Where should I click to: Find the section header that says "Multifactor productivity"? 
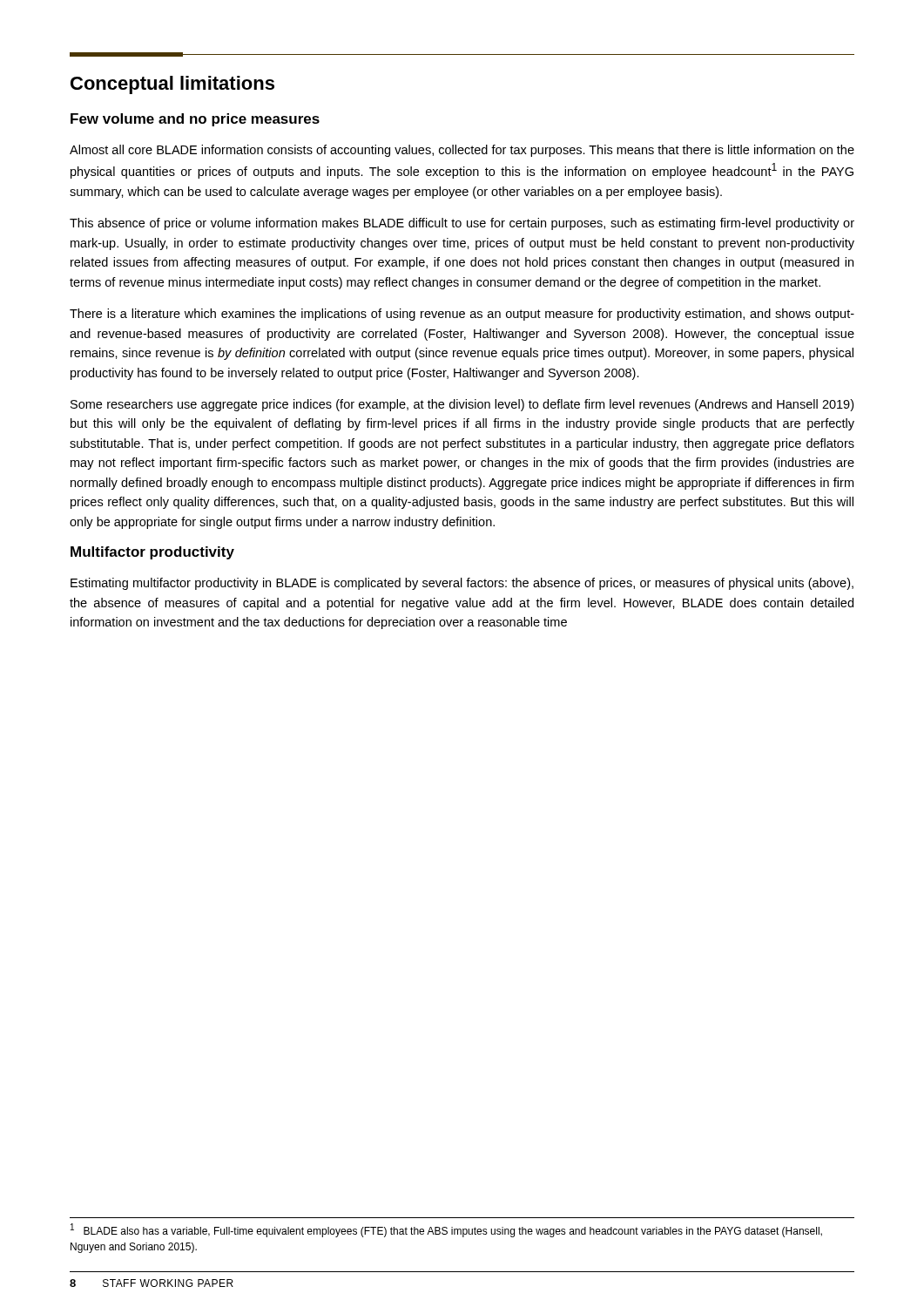coord(152,553)
